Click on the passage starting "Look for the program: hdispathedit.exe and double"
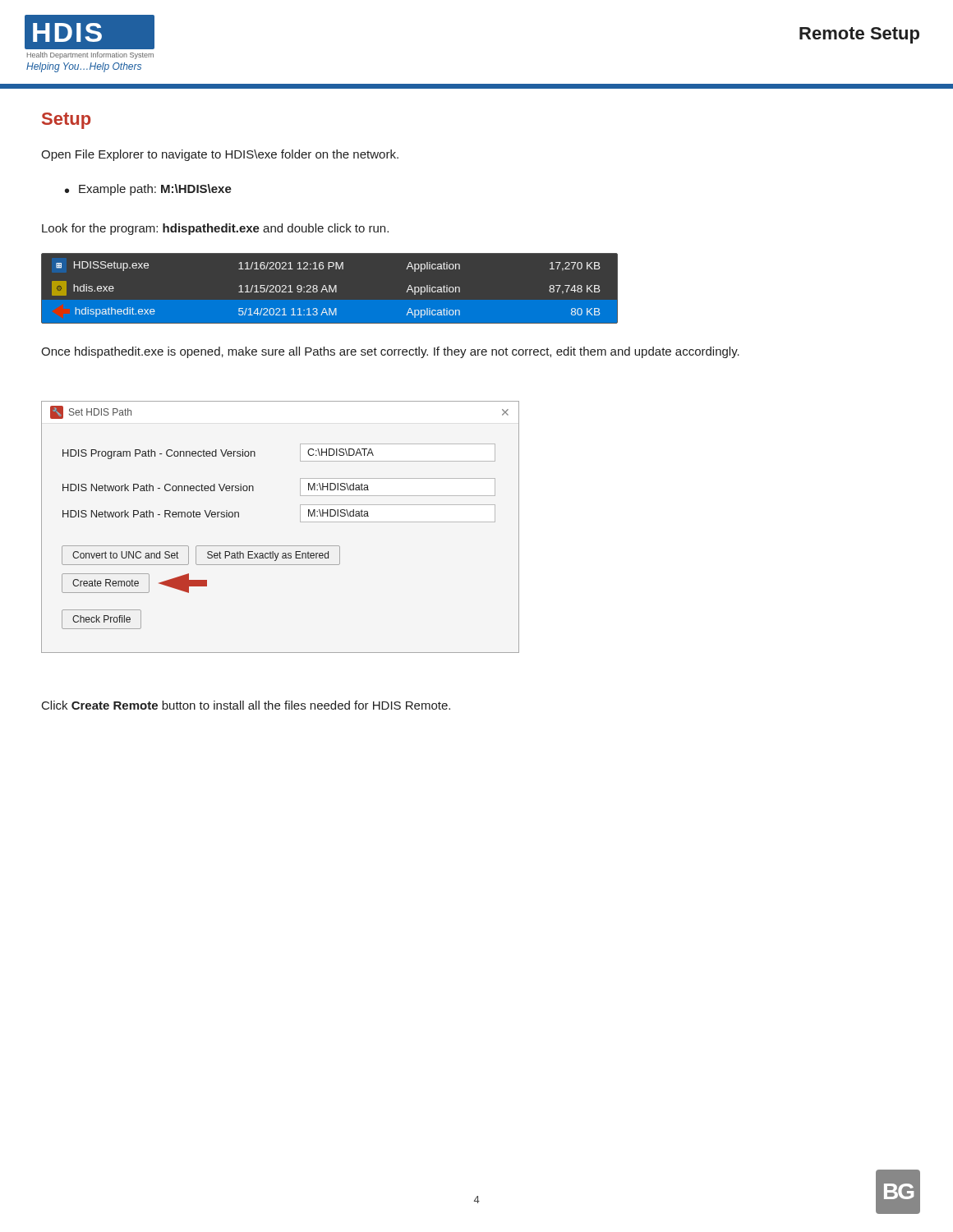Screen dimensions: 1232x953 pyautogui.click(x=215, y=228)
